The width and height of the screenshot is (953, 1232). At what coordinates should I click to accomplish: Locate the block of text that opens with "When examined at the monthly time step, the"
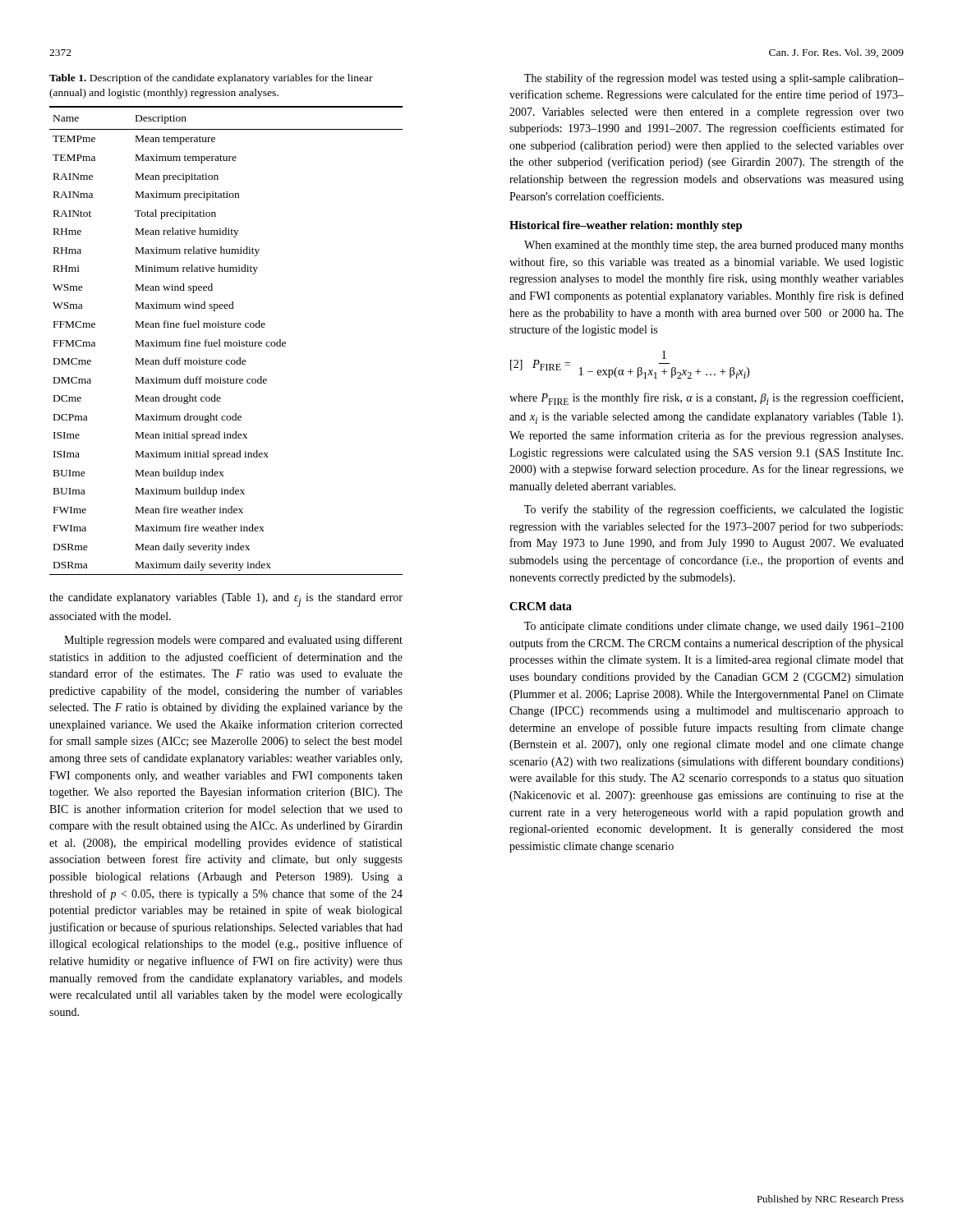(x=707, y=288)
